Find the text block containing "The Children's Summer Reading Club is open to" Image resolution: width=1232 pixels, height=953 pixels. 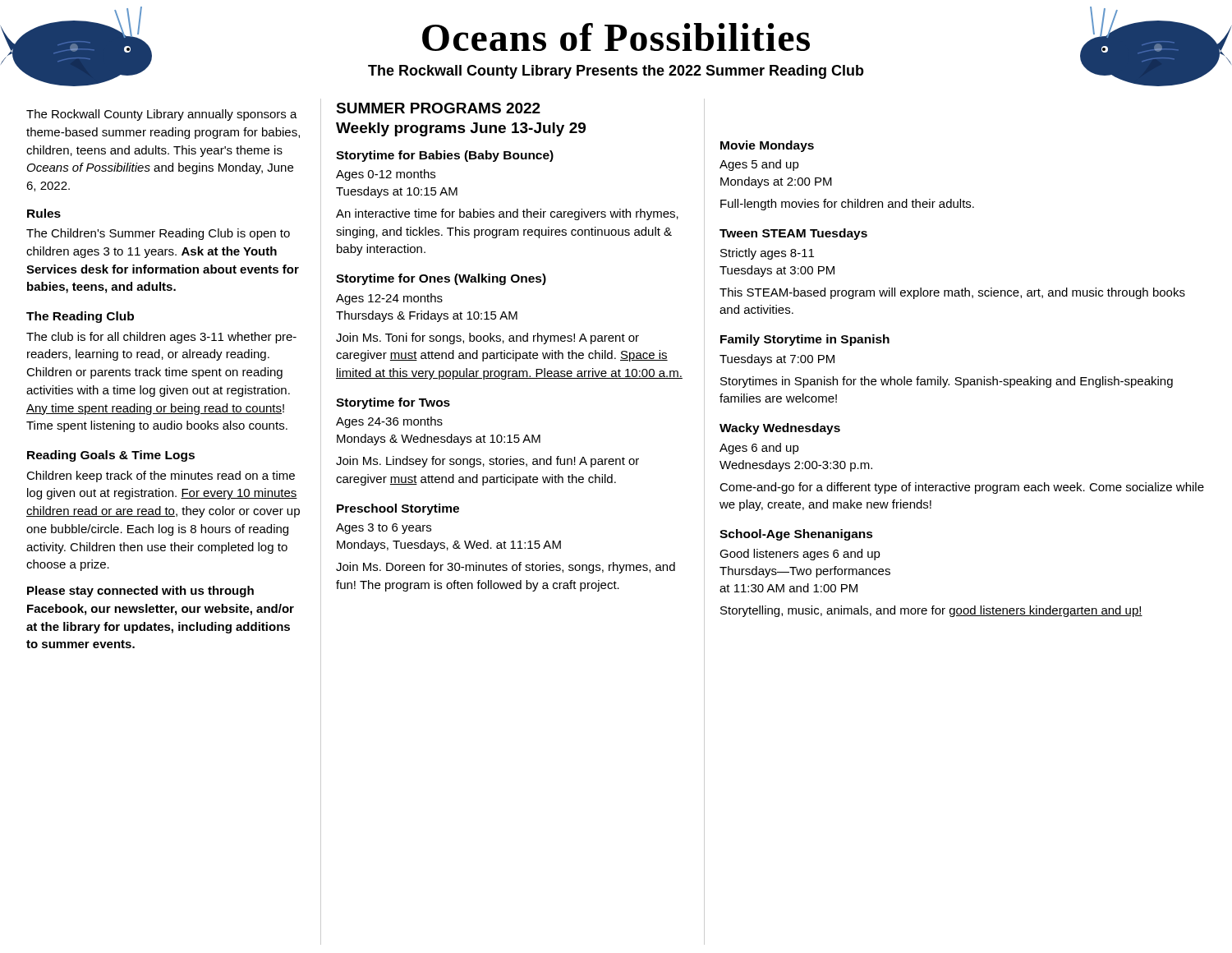tap(163, 260)
